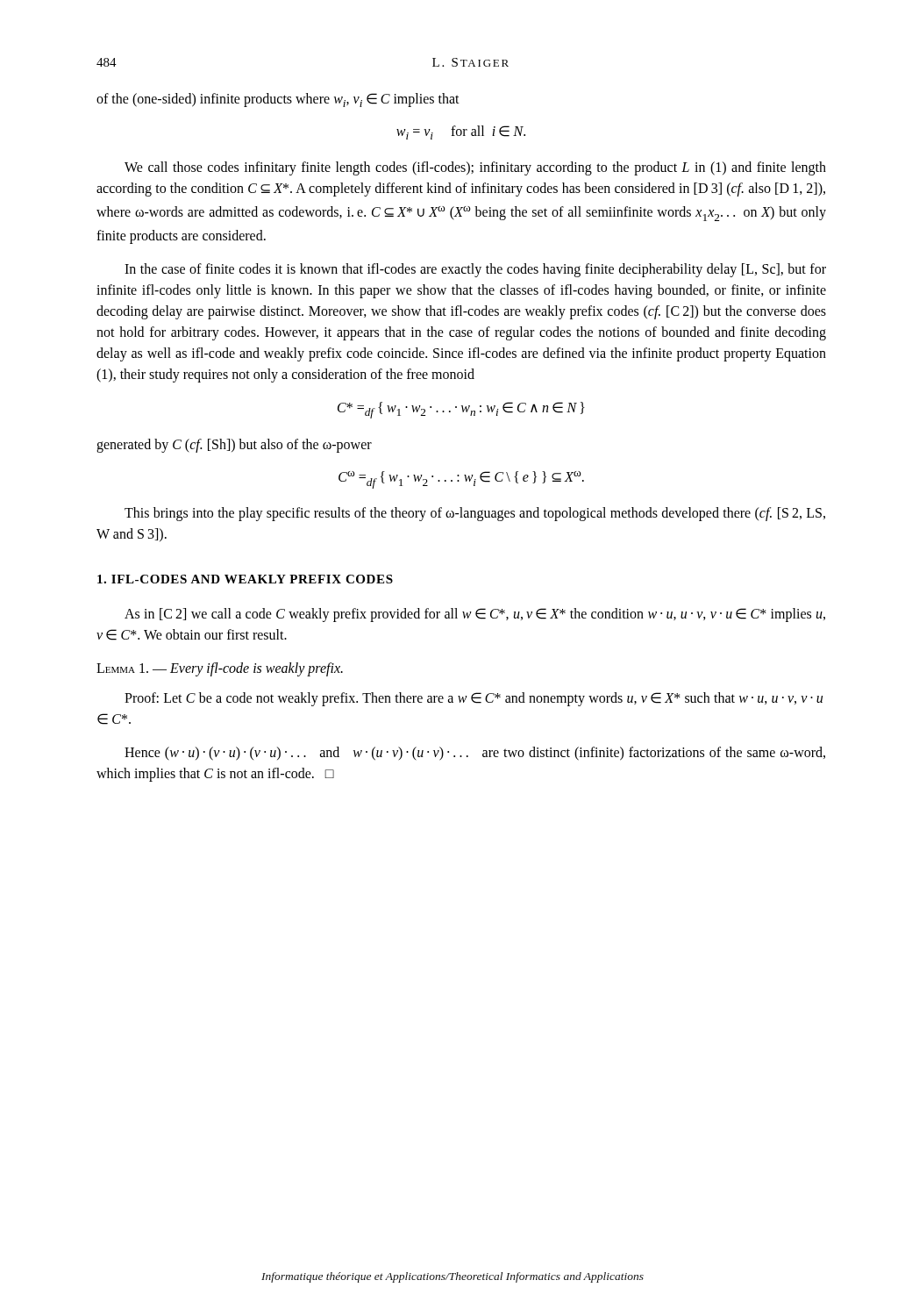Click the passage that begins "In the case of"
The width and height of the screenshot is (905, 1316).
click(461, 322)
